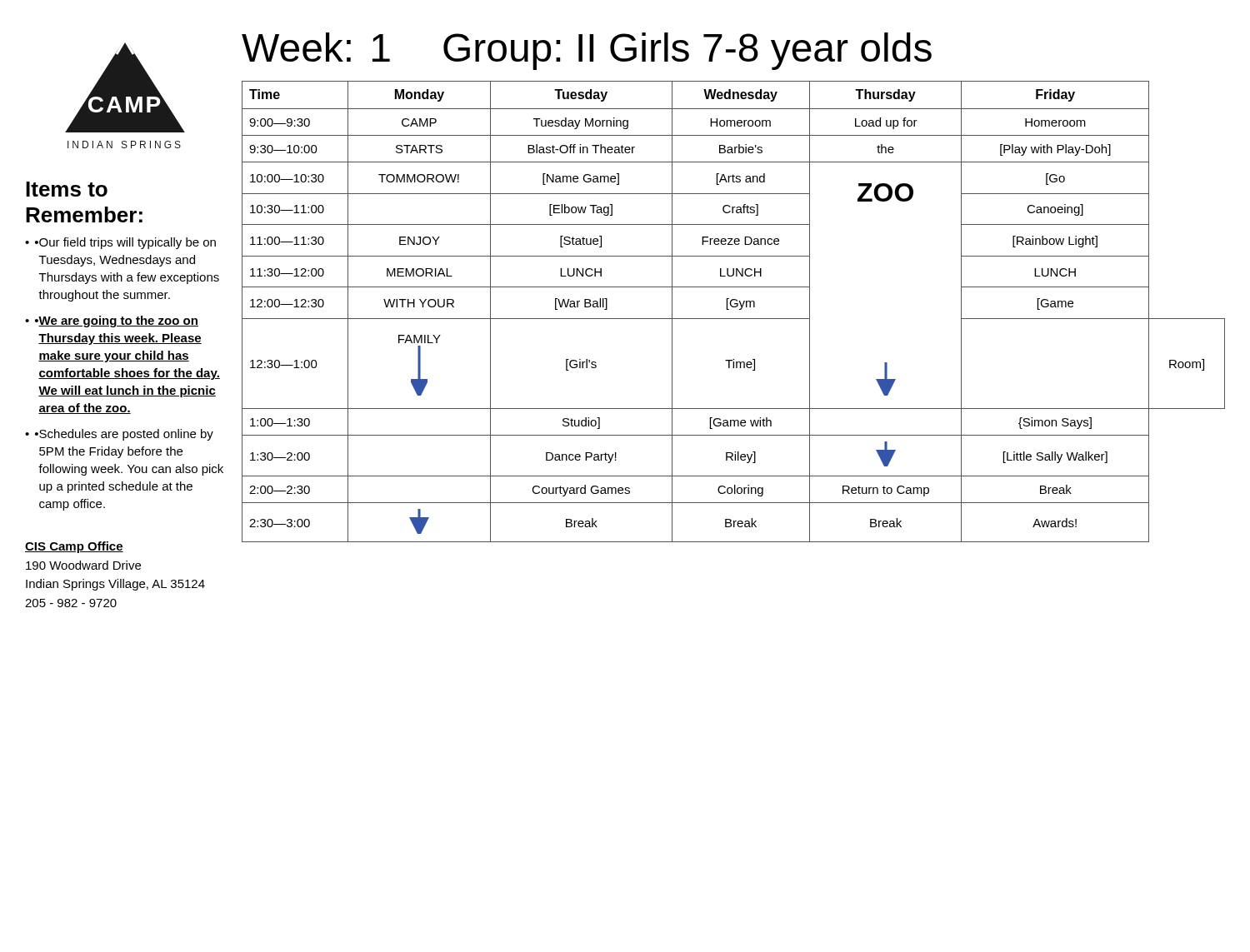The width and height of the screenshot is (1250, 952).
Task: Find the list item that reads "• Schedules are posted online by"
Action: [x=130, y=469]
